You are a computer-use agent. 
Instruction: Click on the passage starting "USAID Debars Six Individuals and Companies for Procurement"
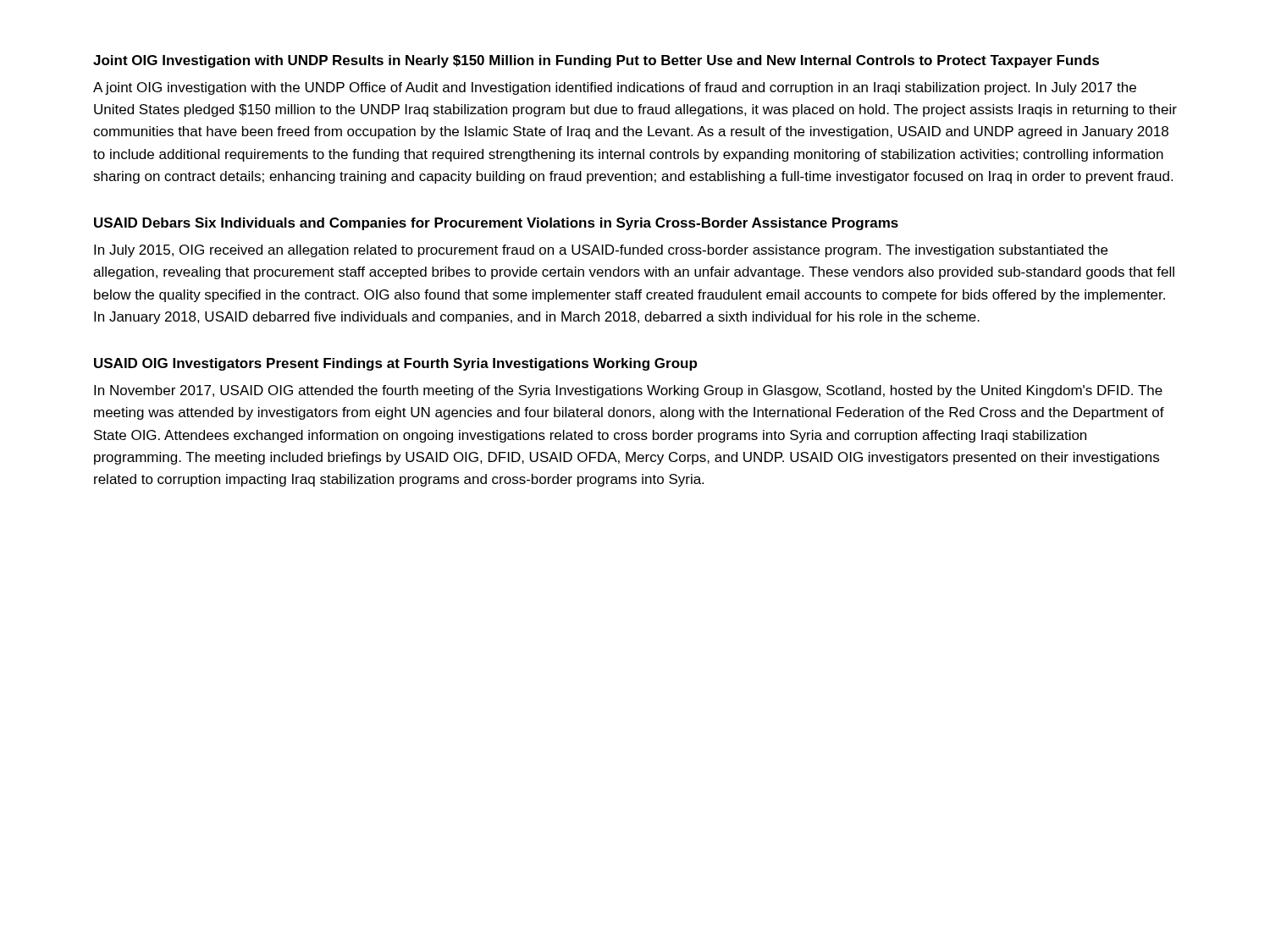(x=496, y=223)
